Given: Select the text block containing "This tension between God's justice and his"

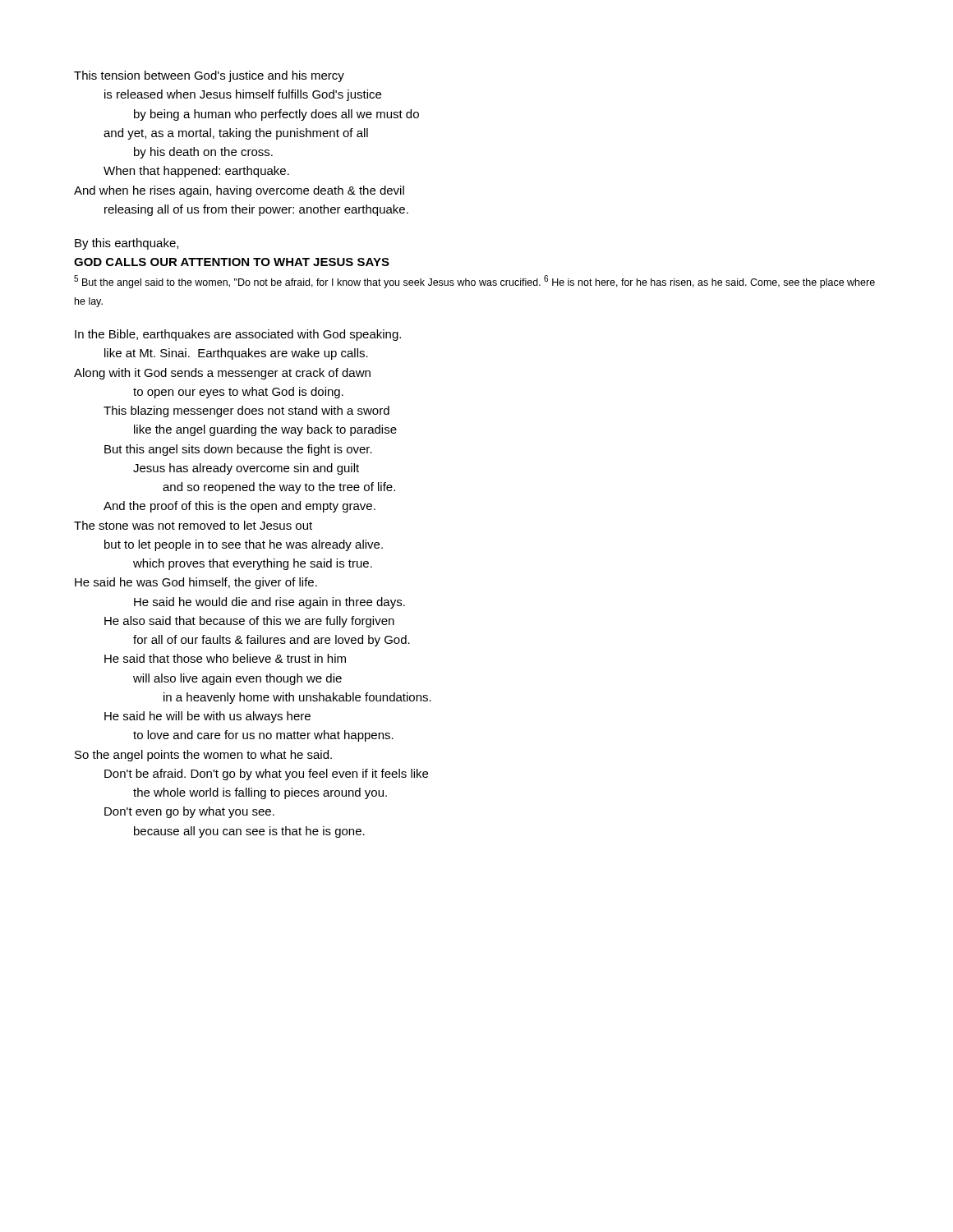Looking at the screenshot, I should pyautogui.click(x=247, y=142).
